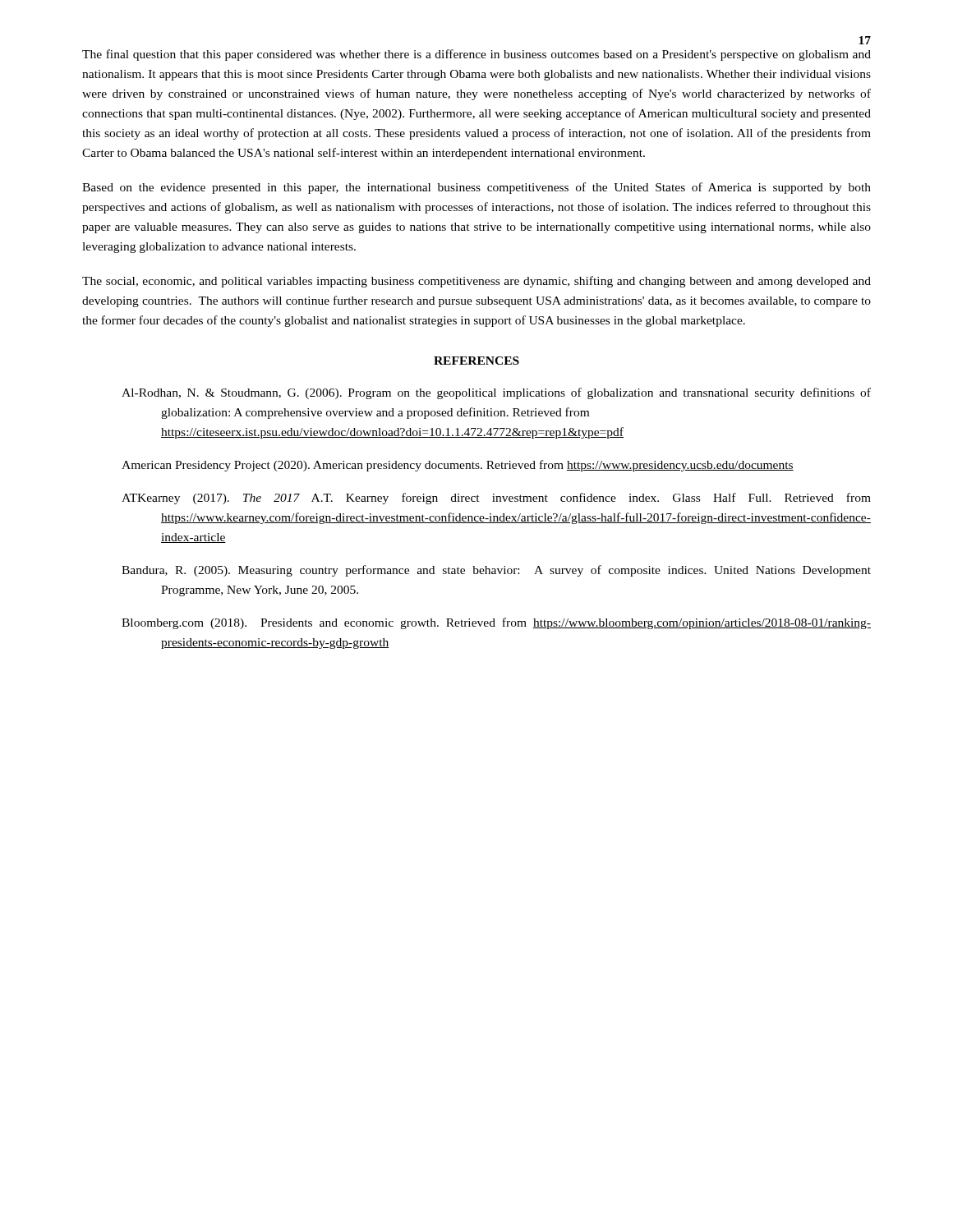Viewport: 953px width, 1232px height.
Task: Find the block starting "Based on the evidence presented in this"
Action: click(x=476, y=217)
